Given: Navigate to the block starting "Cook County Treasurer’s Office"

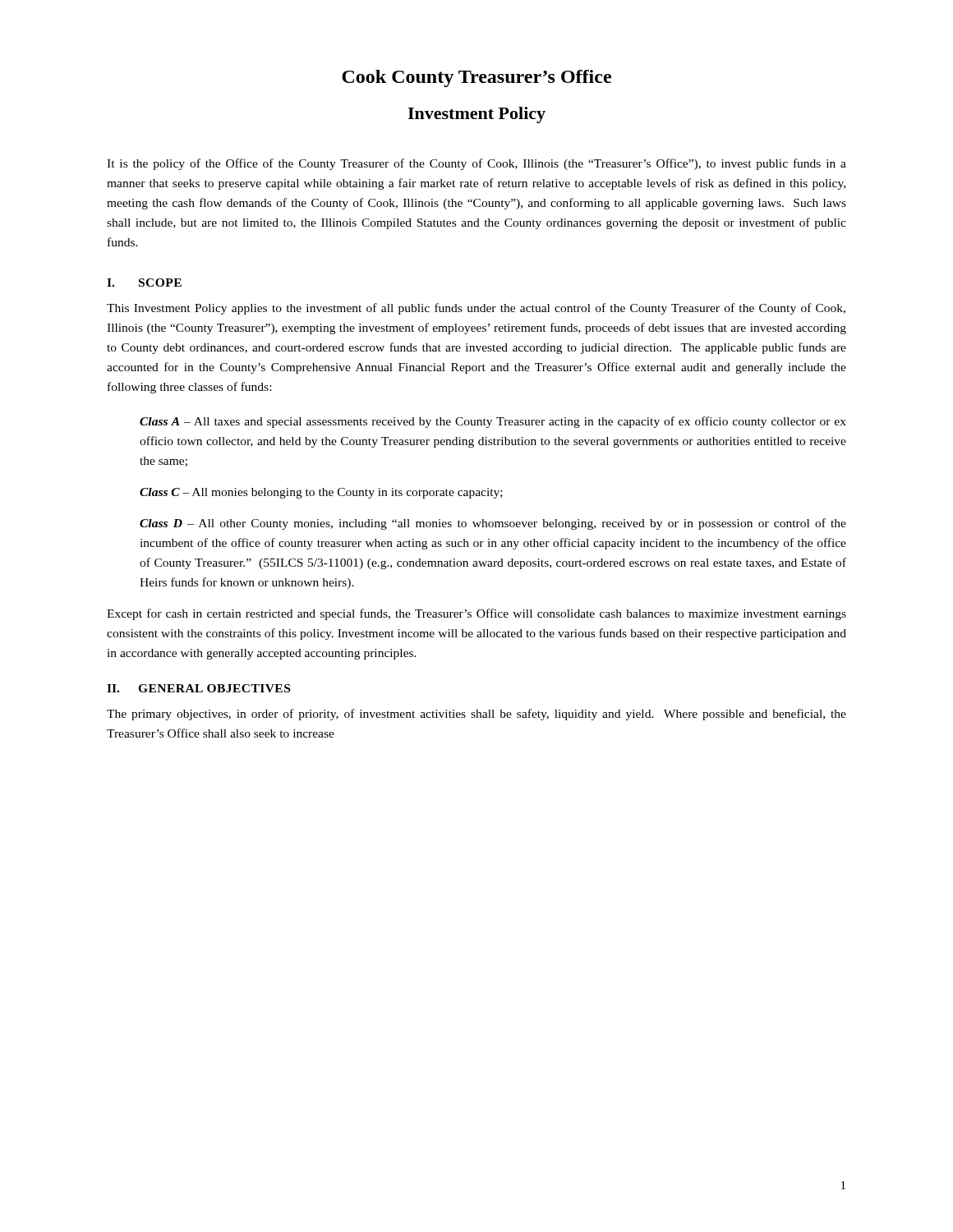Looking at the screenshot, I should (x=476, y=76).
